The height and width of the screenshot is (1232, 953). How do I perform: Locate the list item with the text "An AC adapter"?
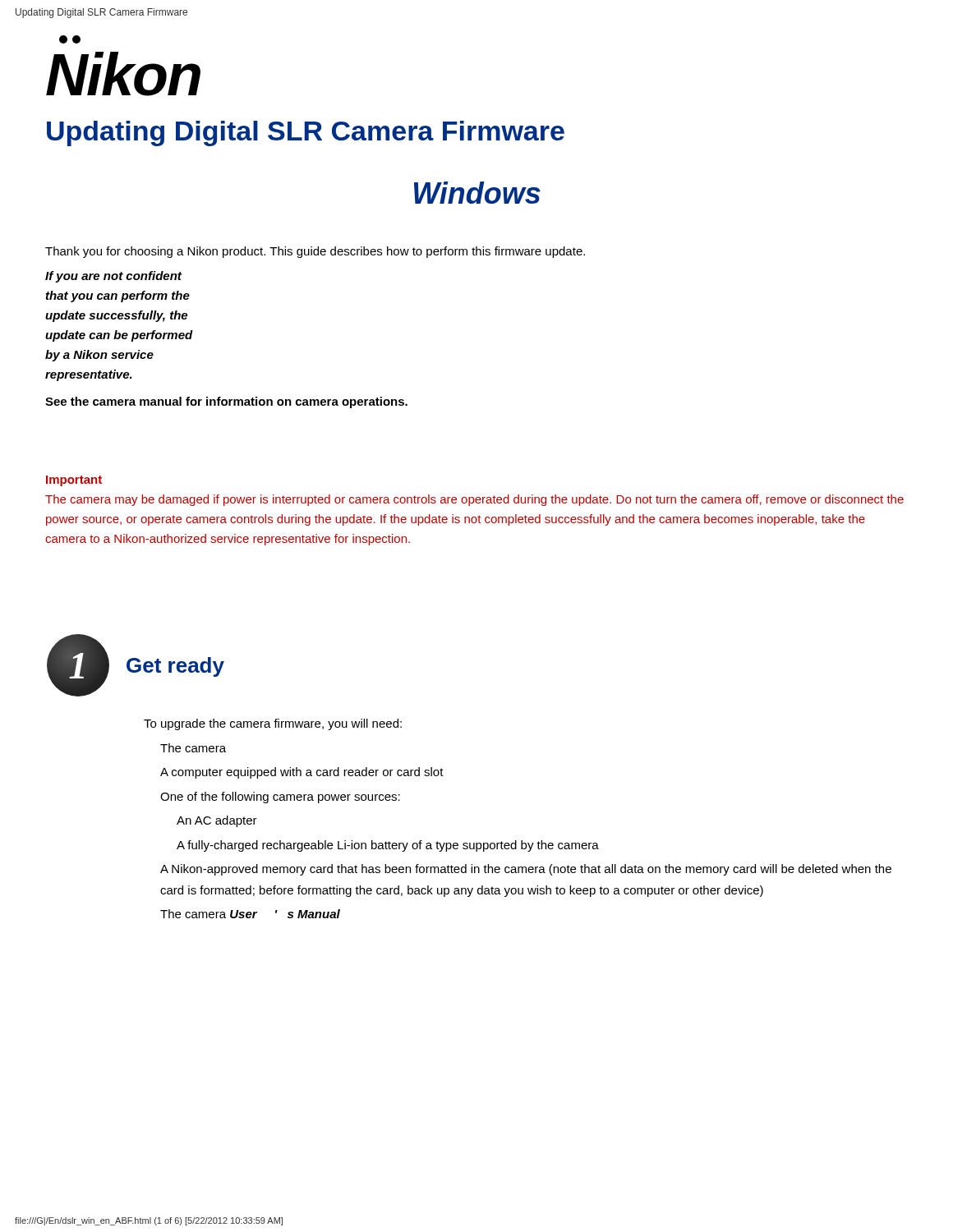pyautogui.click(x=217, y=821)
